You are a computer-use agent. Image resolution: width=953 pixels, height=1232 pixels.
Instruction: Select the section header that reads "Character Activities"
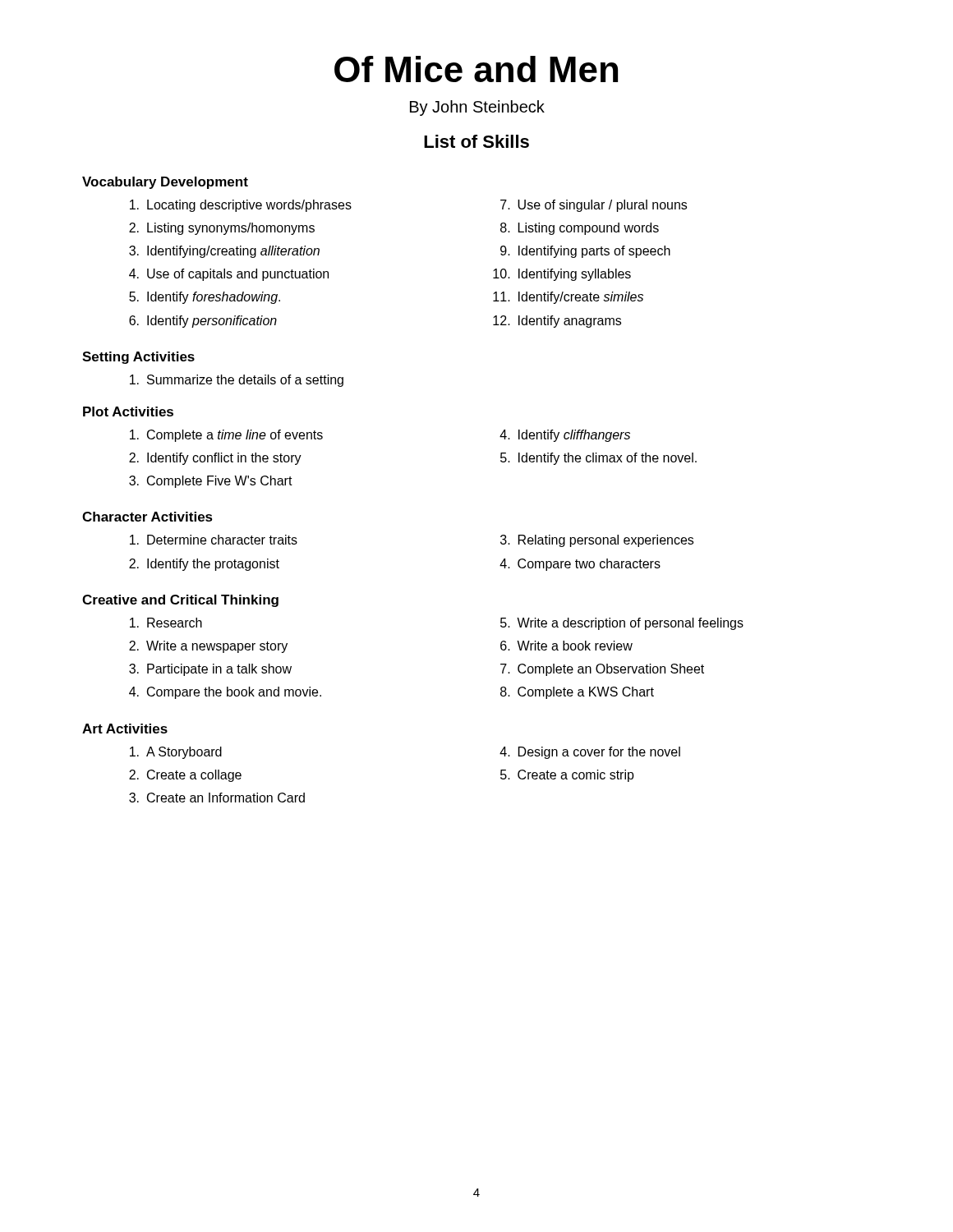tap(147, 517)
